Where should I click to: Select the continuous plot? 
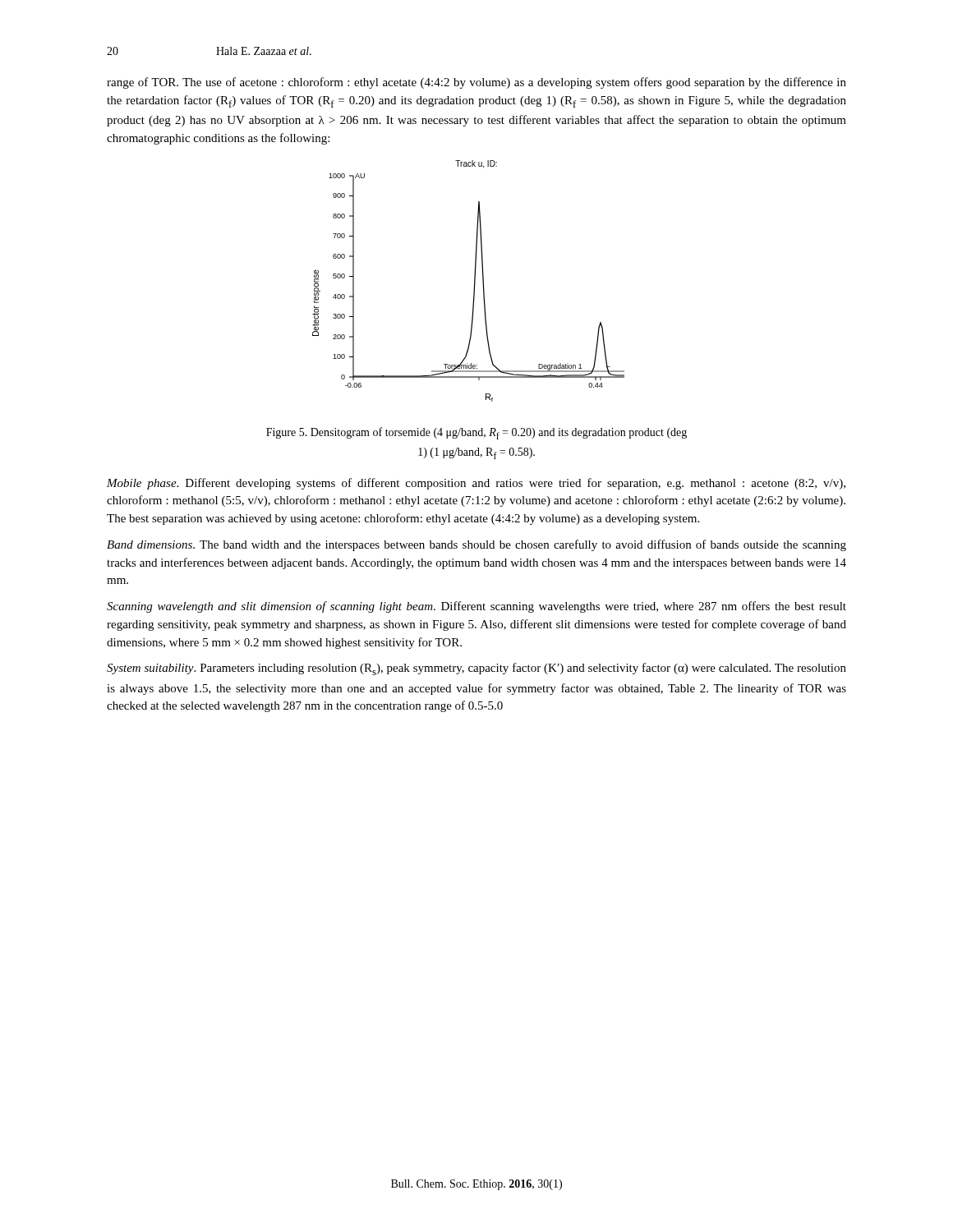pyautogui.click(x=476, y=289)
